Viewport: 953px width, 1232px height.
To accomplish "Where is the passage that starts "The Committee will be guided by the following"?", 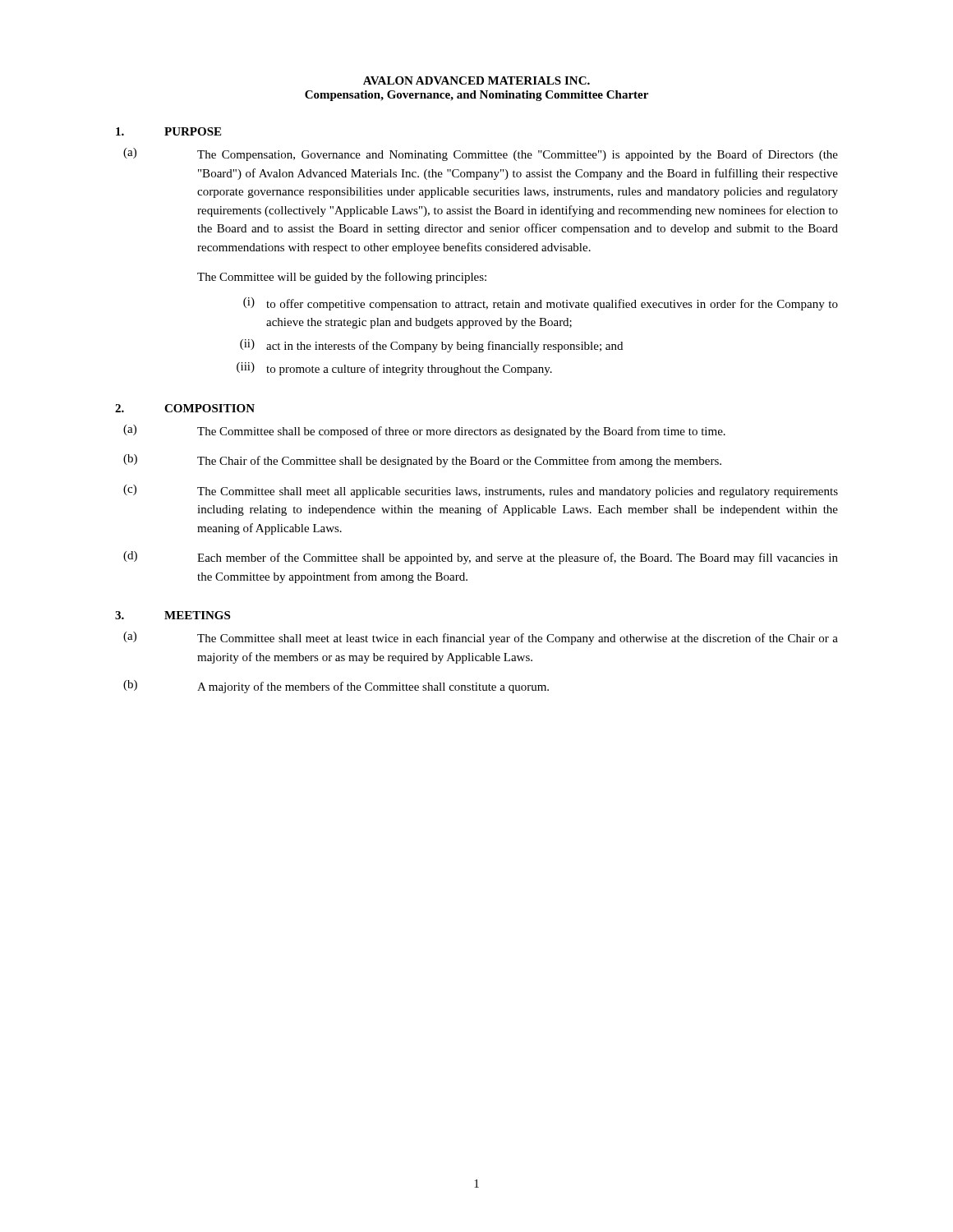I will [342, 277].
